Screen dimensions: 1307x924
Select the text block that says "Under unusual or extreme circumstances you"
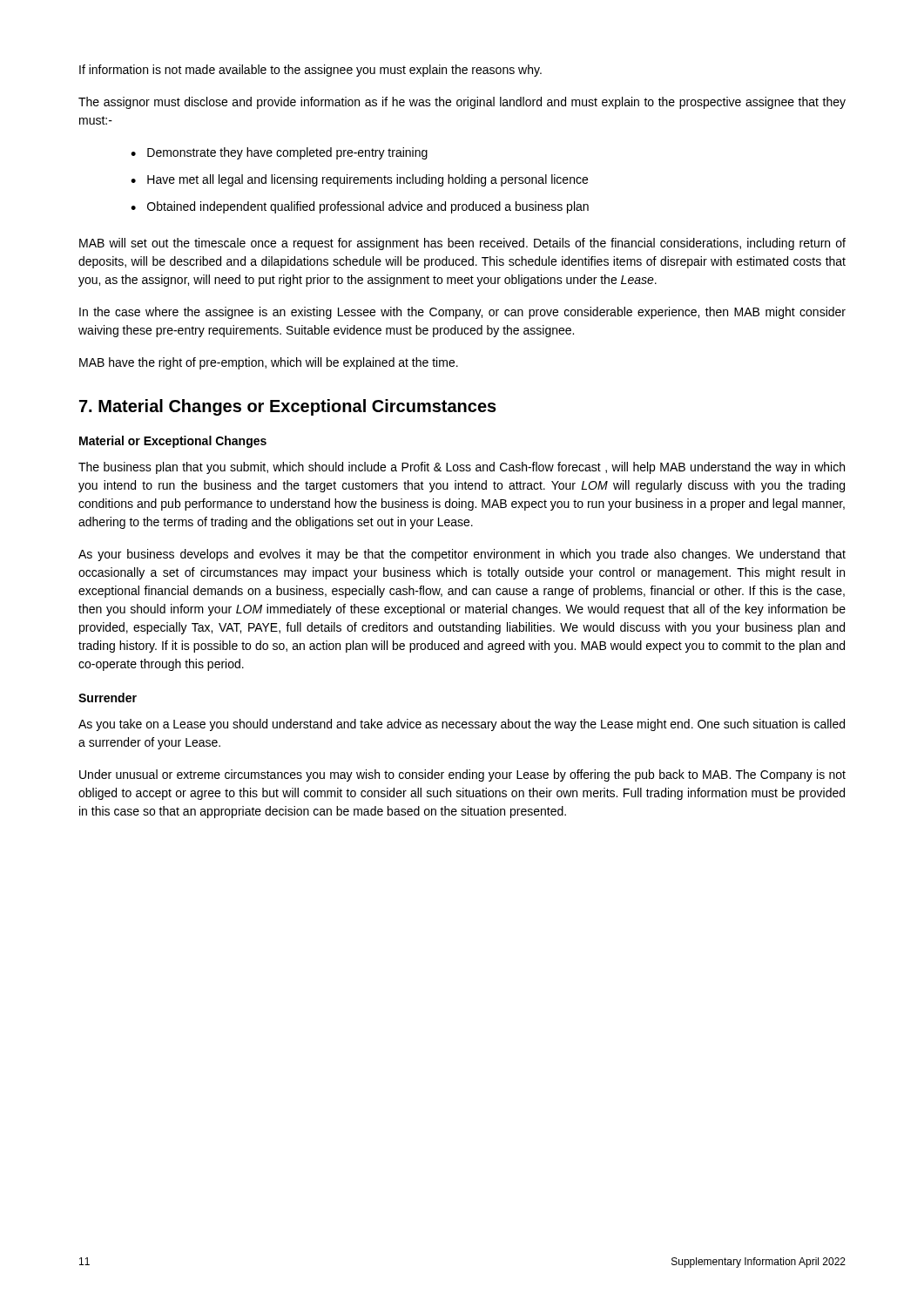pyautogui.click(x=462, y=792)
